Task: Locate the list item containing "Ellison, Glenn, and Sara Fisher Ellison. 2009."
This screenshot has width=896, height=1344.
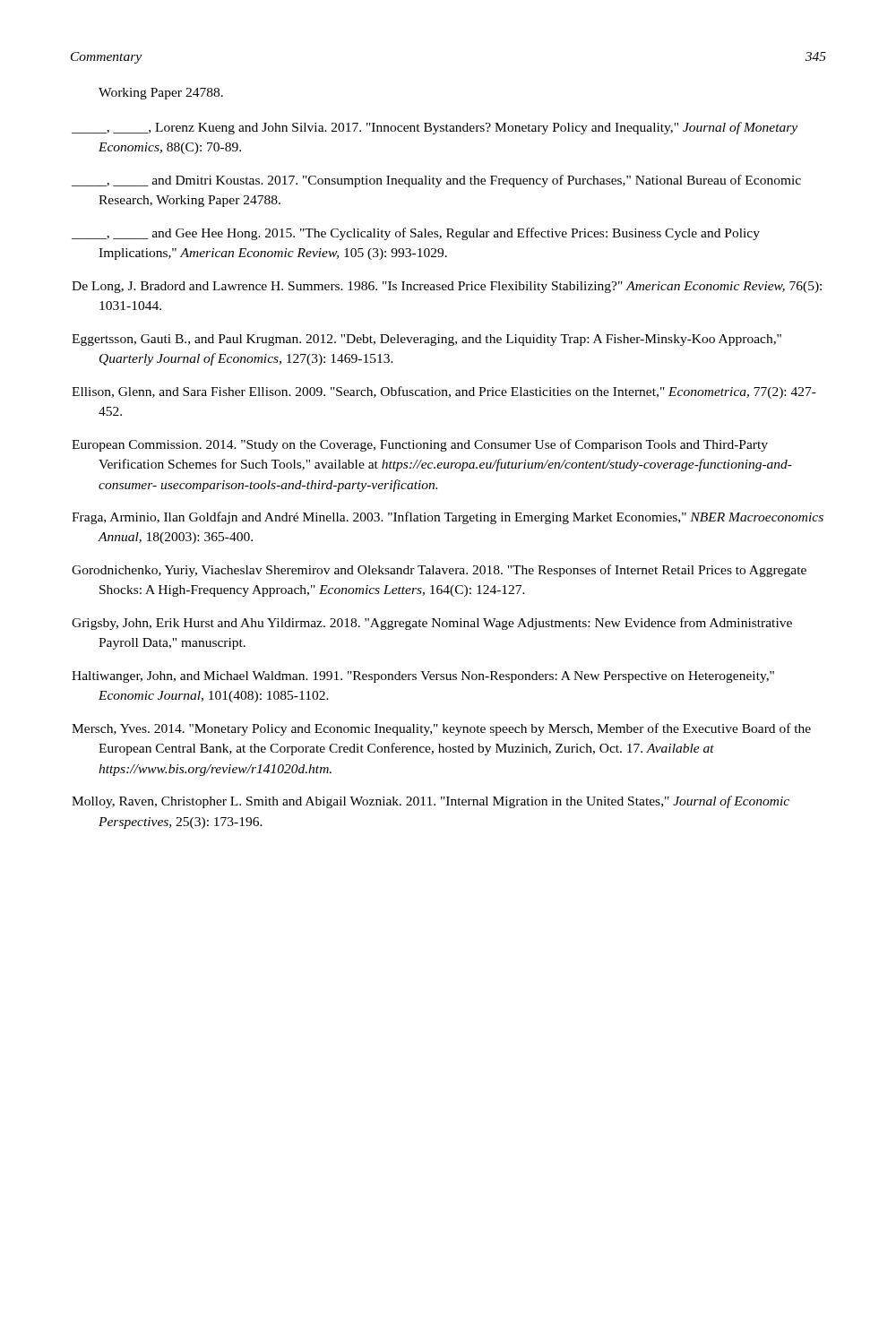Action: click(x=444, y=401)
